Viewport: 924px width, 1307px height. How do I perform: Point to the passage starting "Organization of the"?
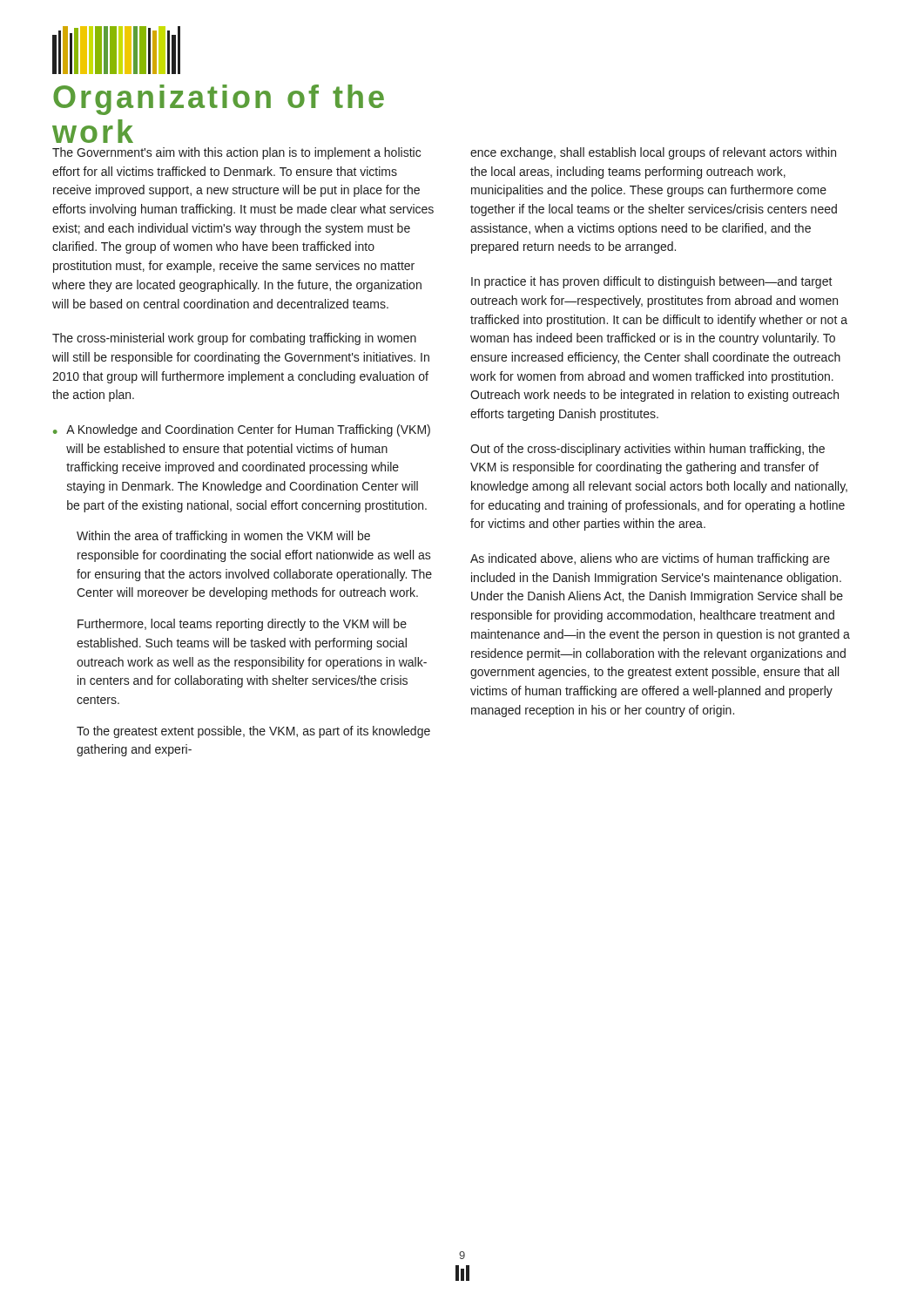[220, 115]
